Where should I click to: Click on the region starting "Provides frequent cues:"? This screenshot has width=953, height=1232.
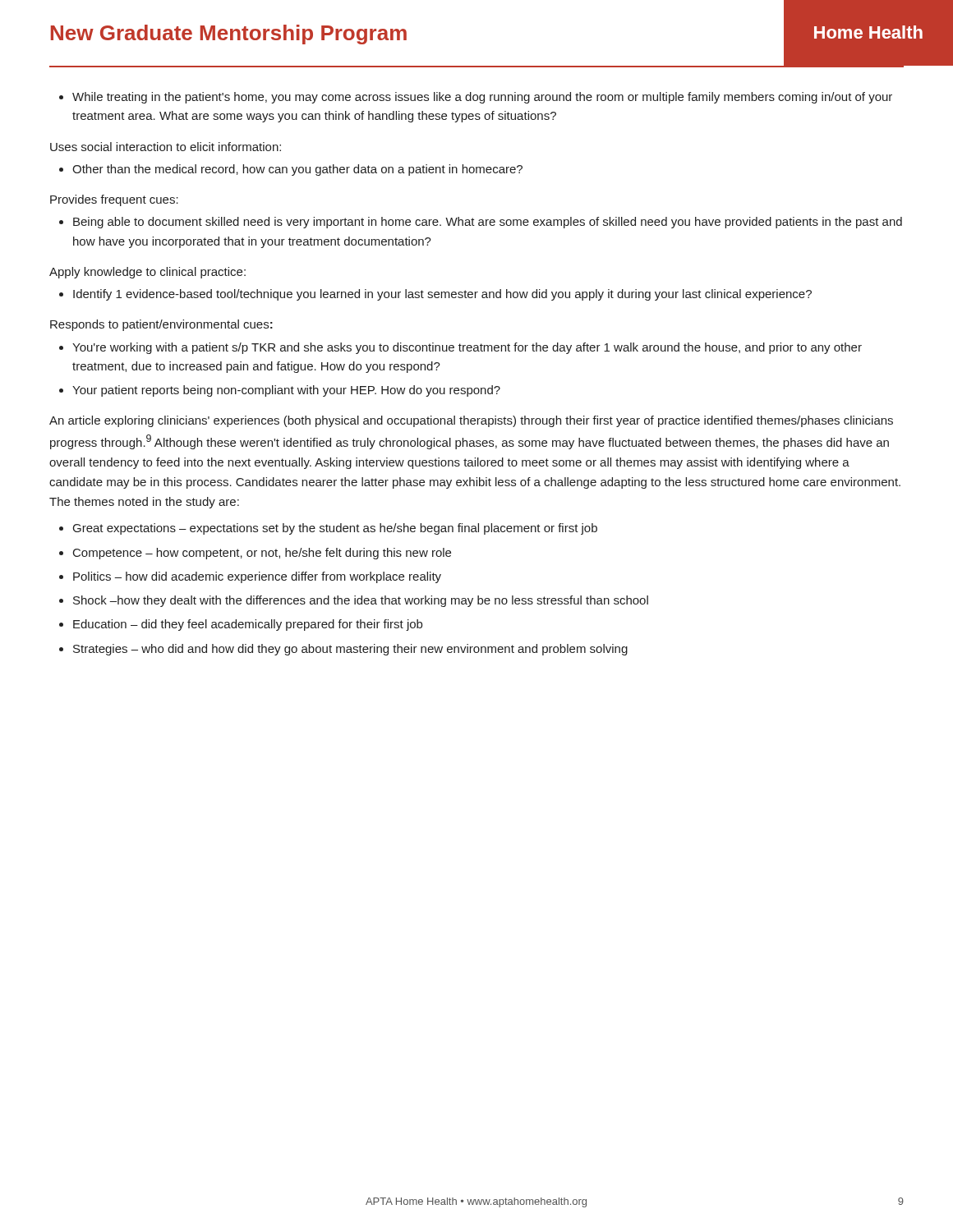114,199
